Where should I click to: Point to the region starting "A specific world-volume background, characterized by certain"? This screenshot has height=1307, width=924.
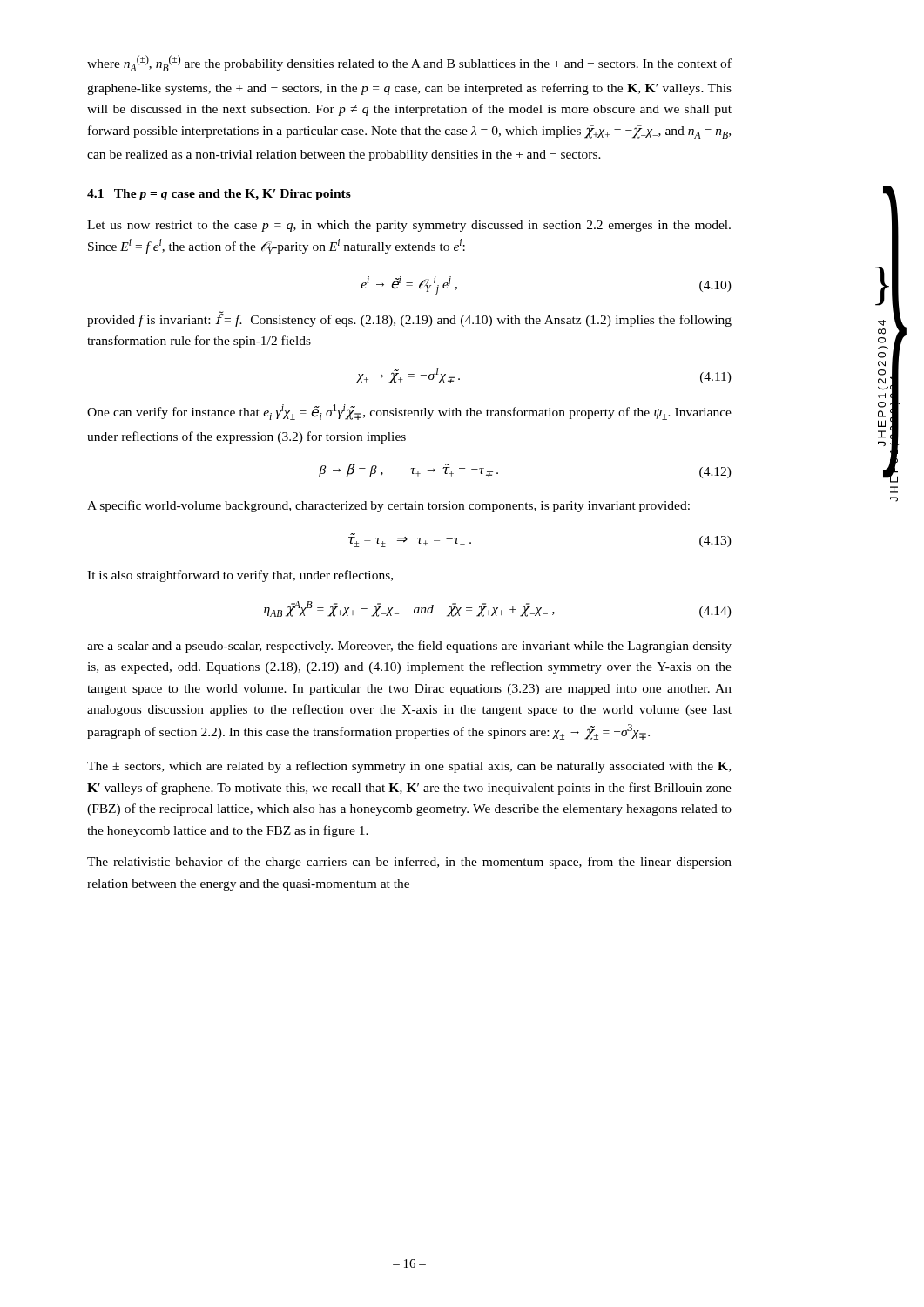pyautogui.click(x=389, y=505)
